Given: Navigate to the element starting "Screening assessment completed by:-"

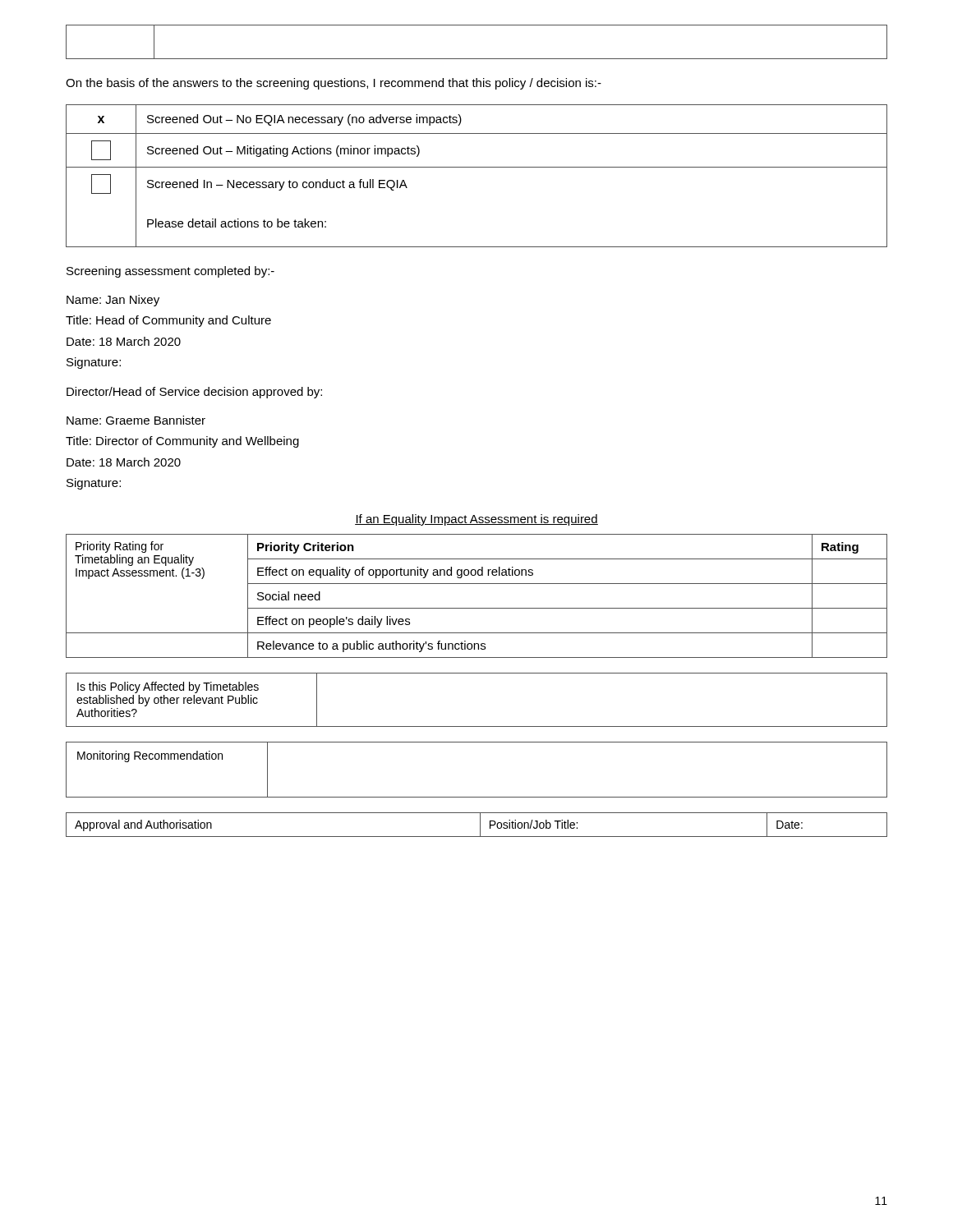Looking at the screenshot, I should click(170, 270).
